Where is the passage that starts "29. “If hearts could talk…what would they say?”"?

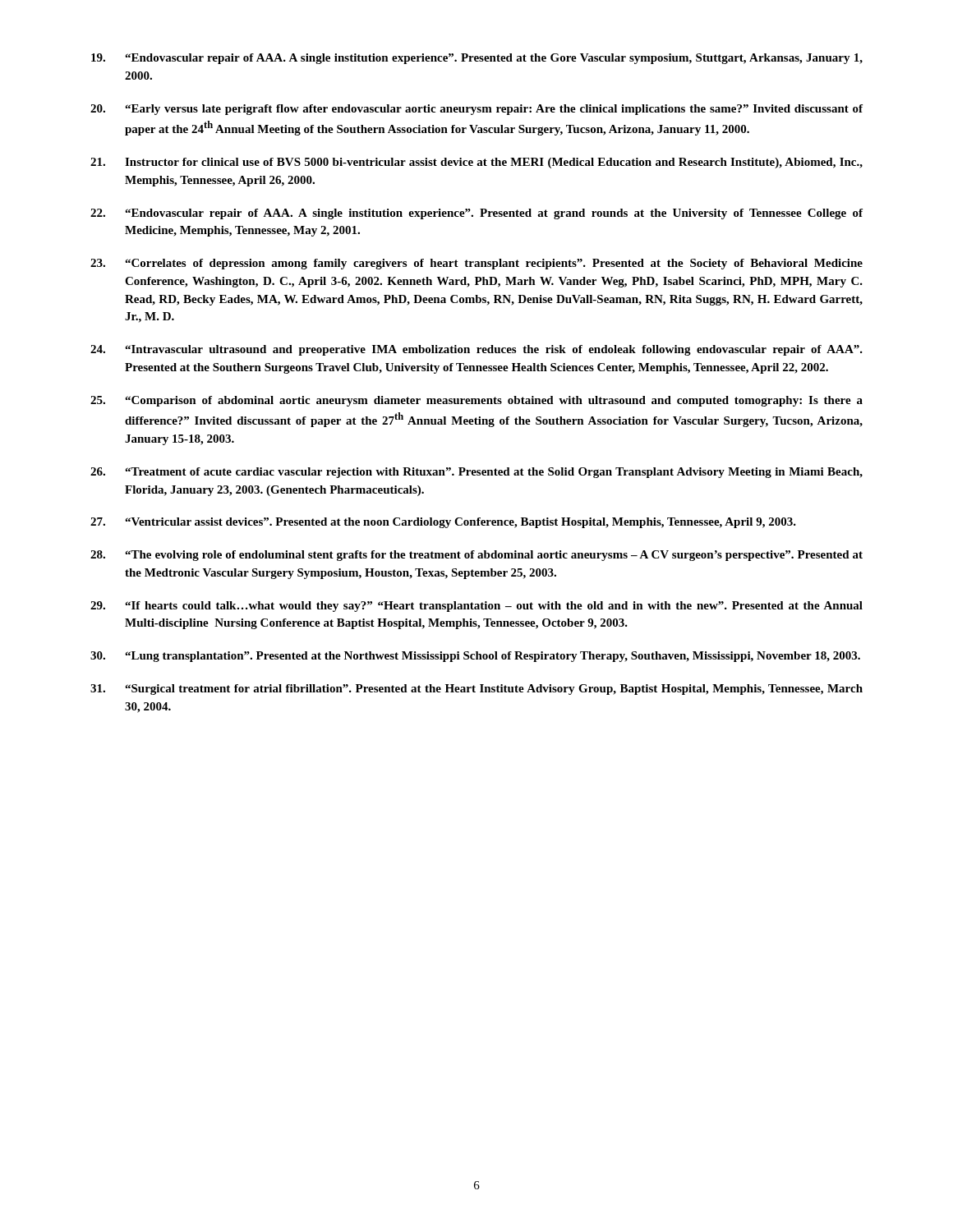[x=476, y=615]
